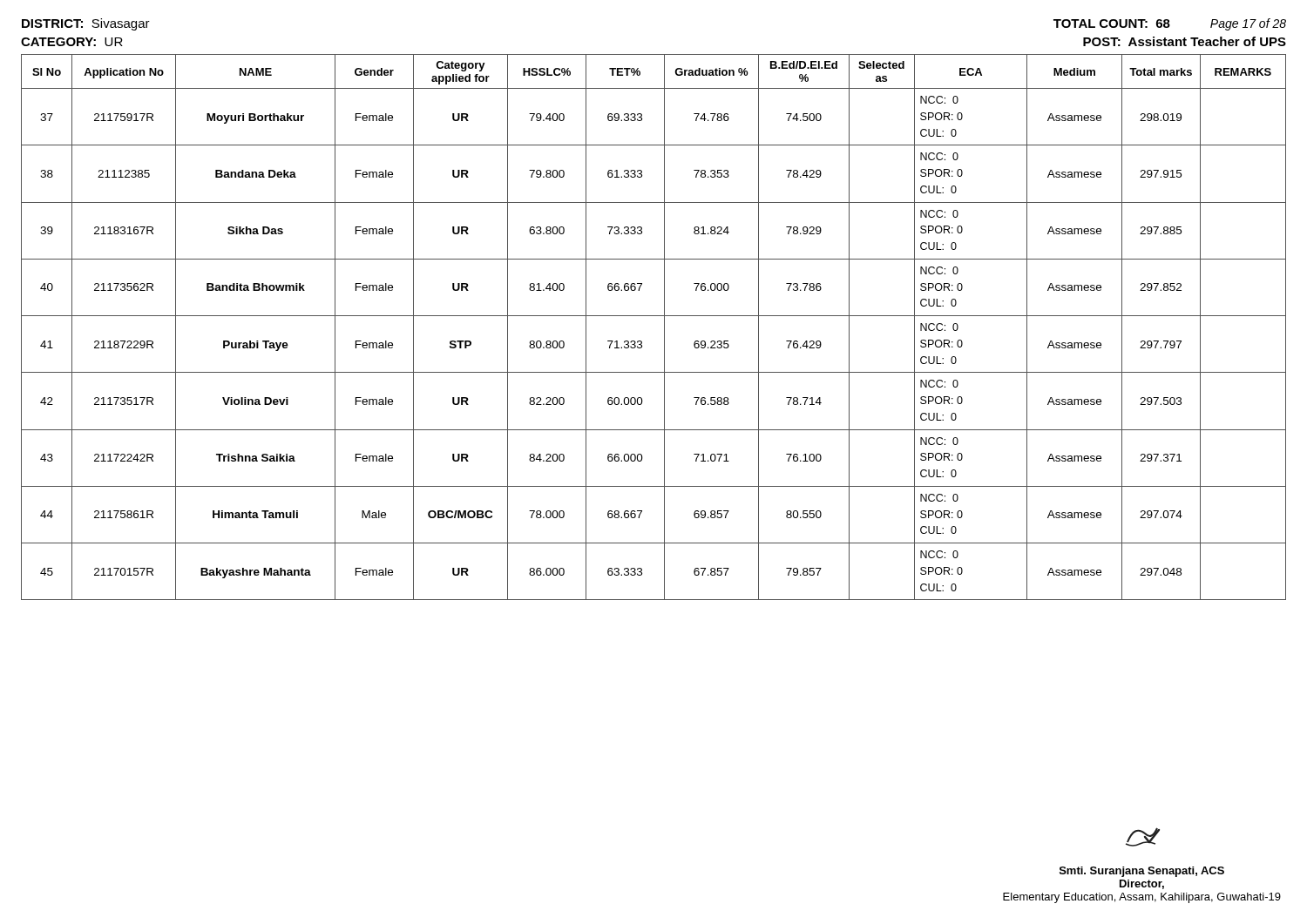Click on the passage starting "Smti. Suranjana Senapati,"
The width and height of the screenshot is (1307, 924).
coord(1142,884)
